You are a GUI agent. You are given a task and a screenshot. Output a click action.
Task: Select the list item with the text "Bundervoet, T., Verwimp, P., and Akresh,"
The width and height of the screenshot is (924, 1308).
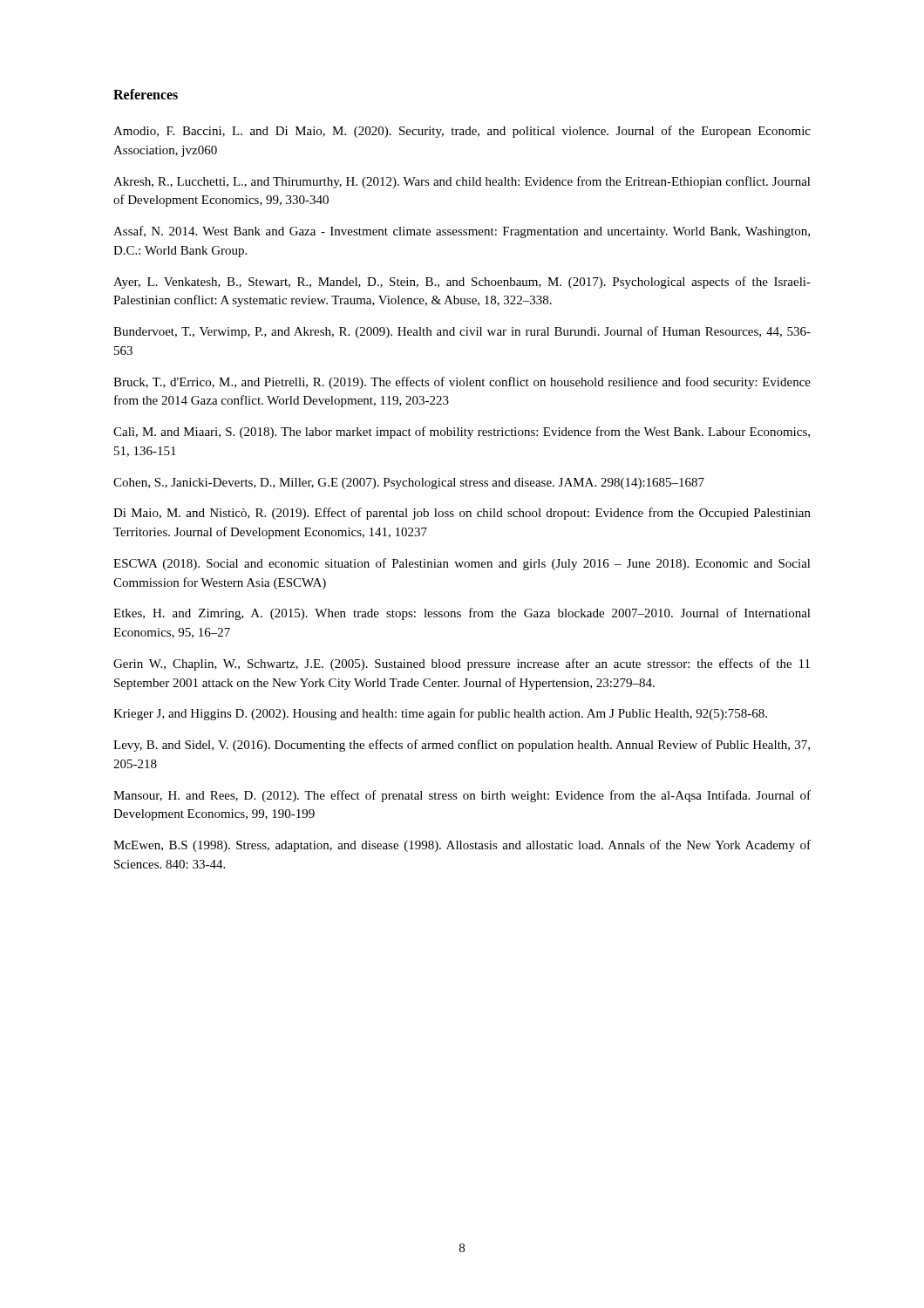click(462, 341)
